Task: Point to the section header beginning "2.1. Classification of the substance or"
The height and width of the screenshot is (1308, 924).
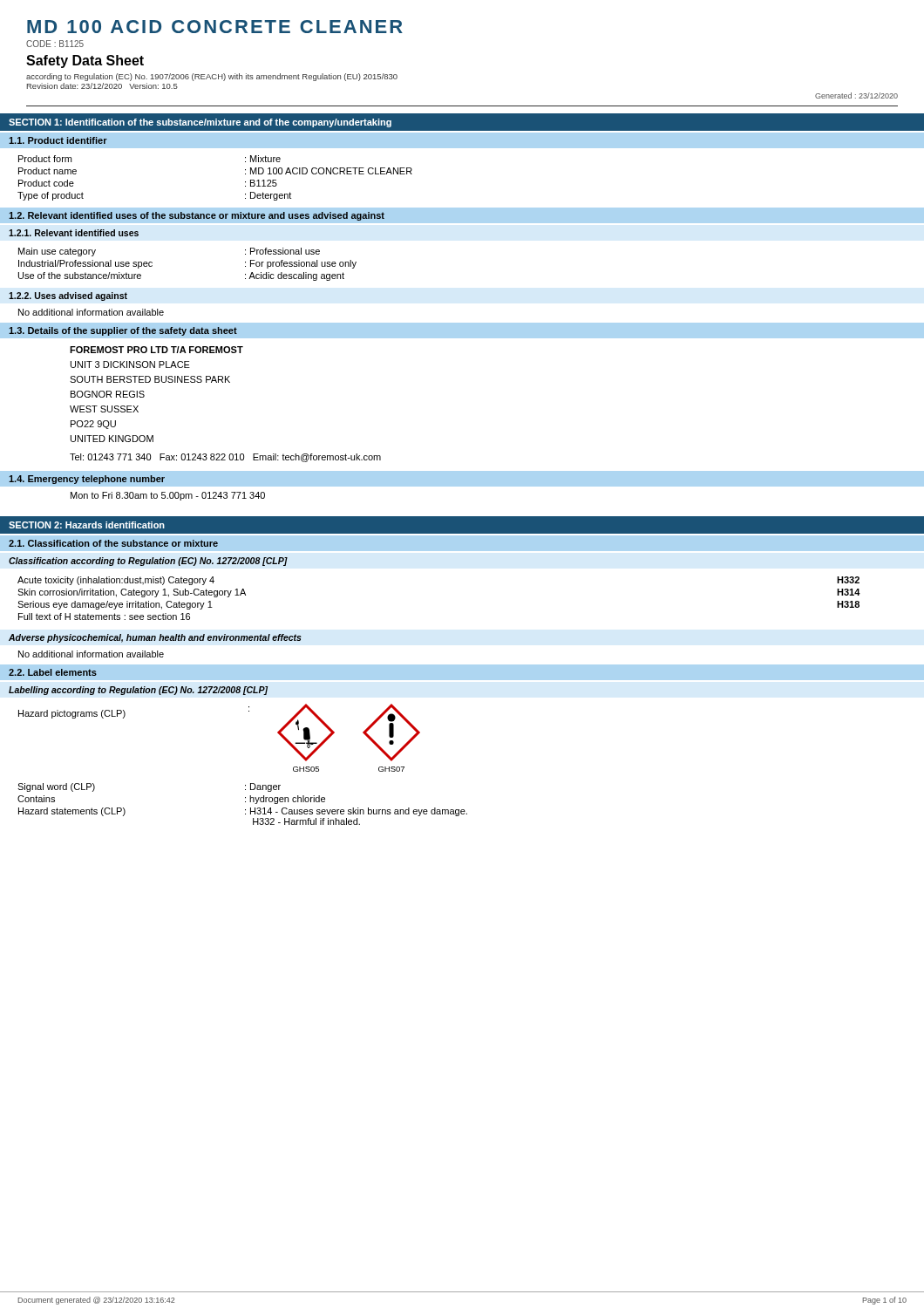Action: (113, 544)
